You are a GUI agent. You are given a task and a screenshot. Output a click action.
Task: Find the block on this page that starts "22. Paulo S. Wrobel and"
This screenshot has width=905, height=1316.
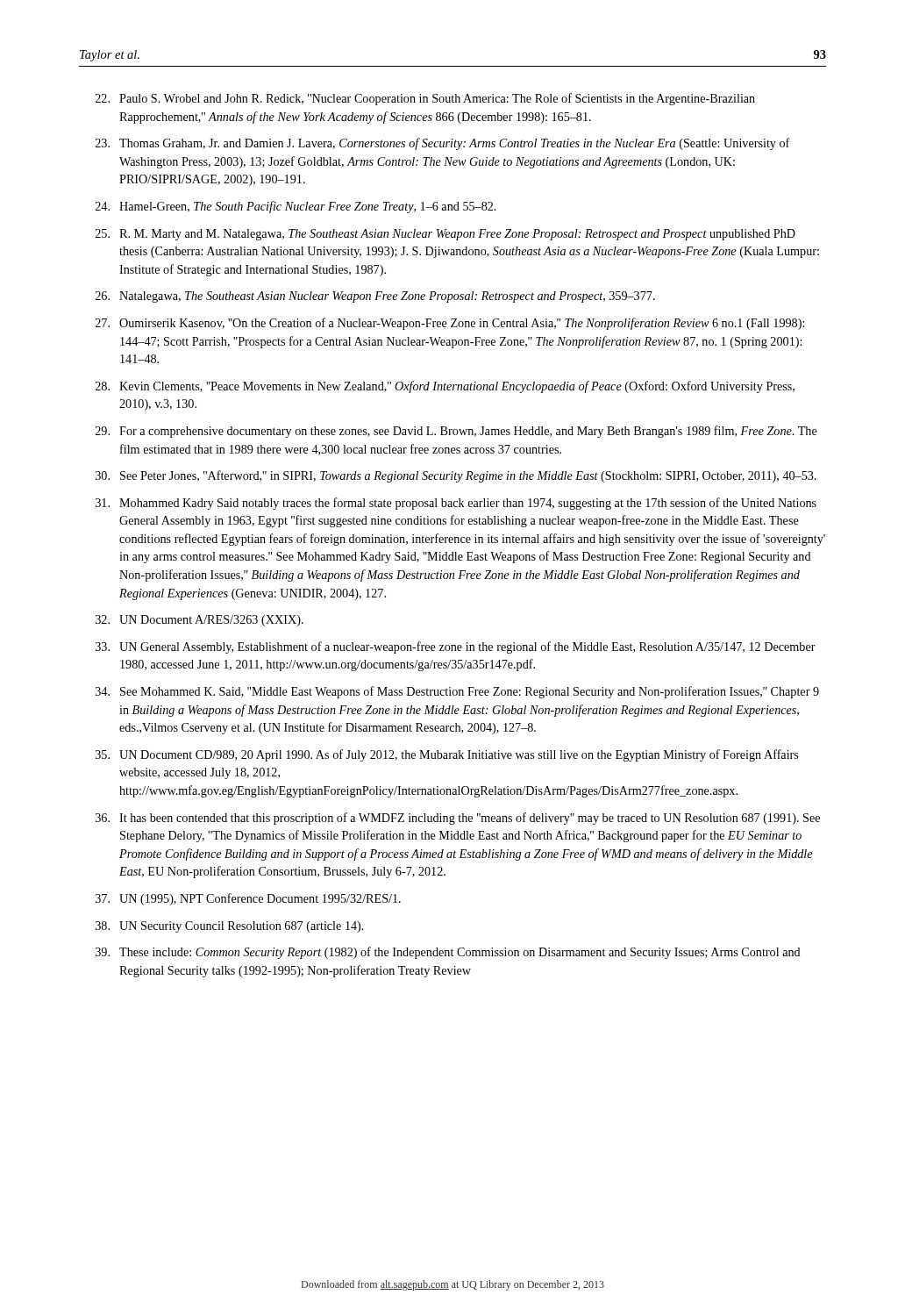click(x=452, y=108)
